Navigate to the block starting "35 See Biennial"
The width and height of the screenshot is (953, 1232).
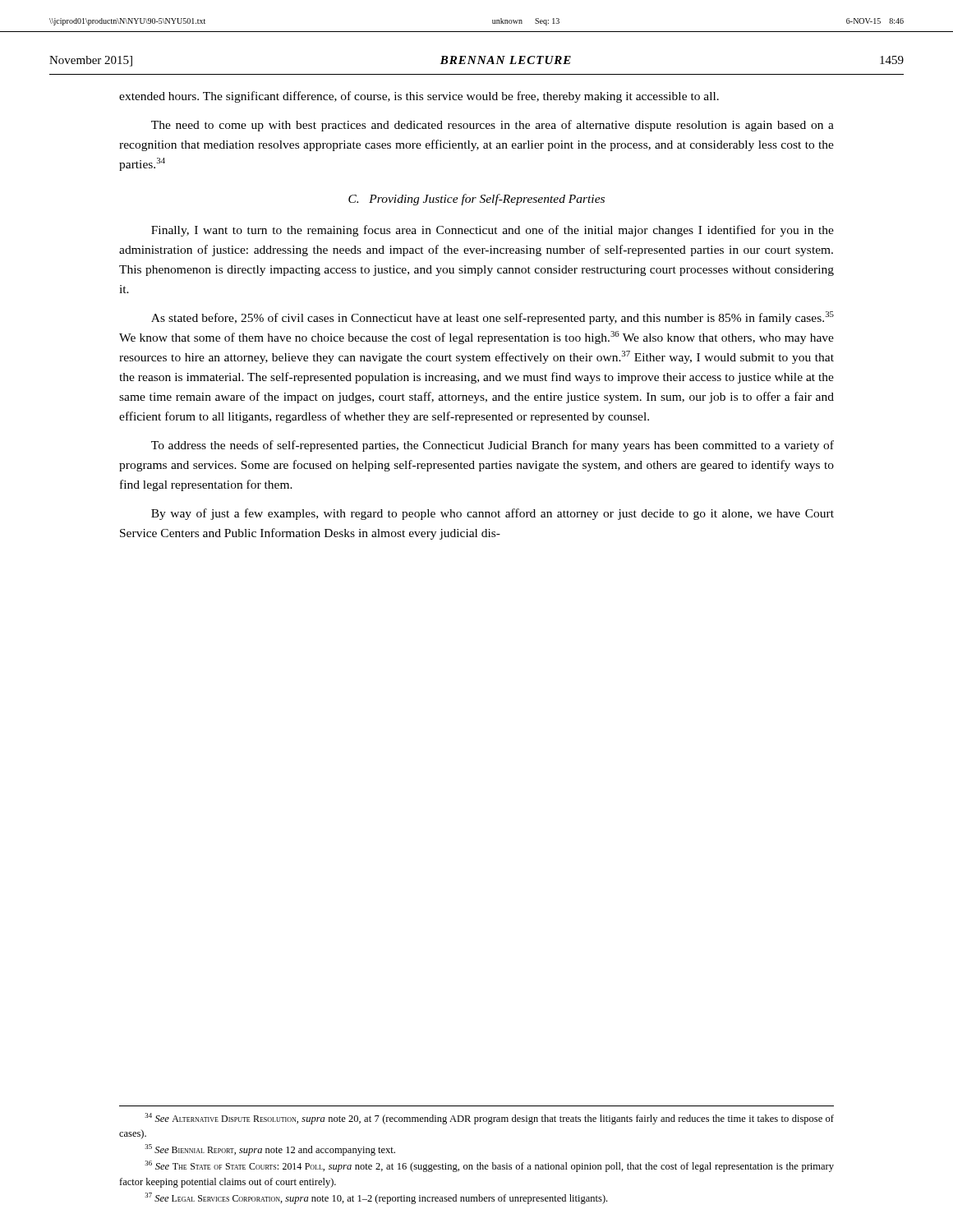tap(270, 1149)
